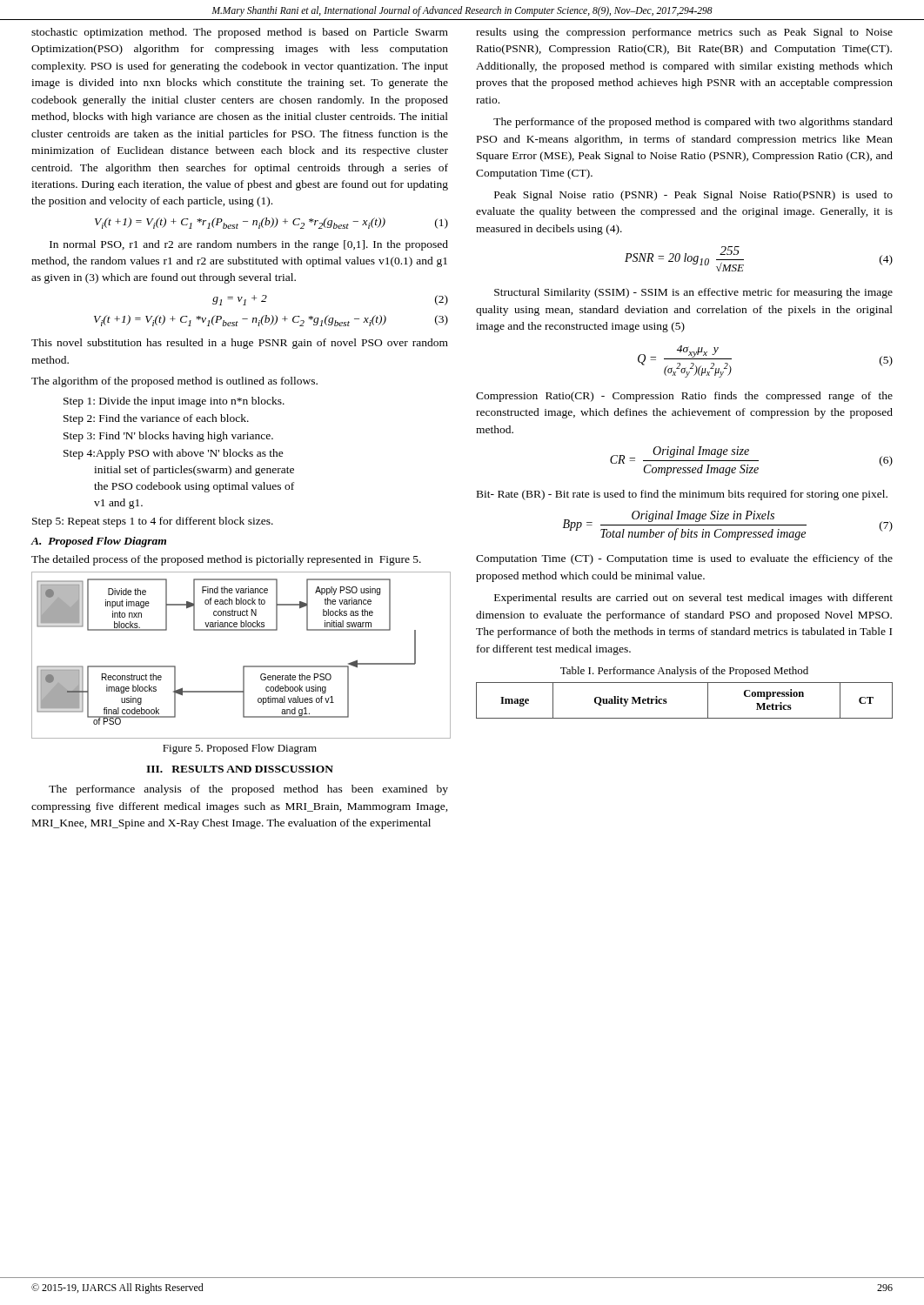Click the passage that begins "Step 2: Find the"
Image resolution: width=924 pixels, height=1305 pixels.
(x=156, y=418)
